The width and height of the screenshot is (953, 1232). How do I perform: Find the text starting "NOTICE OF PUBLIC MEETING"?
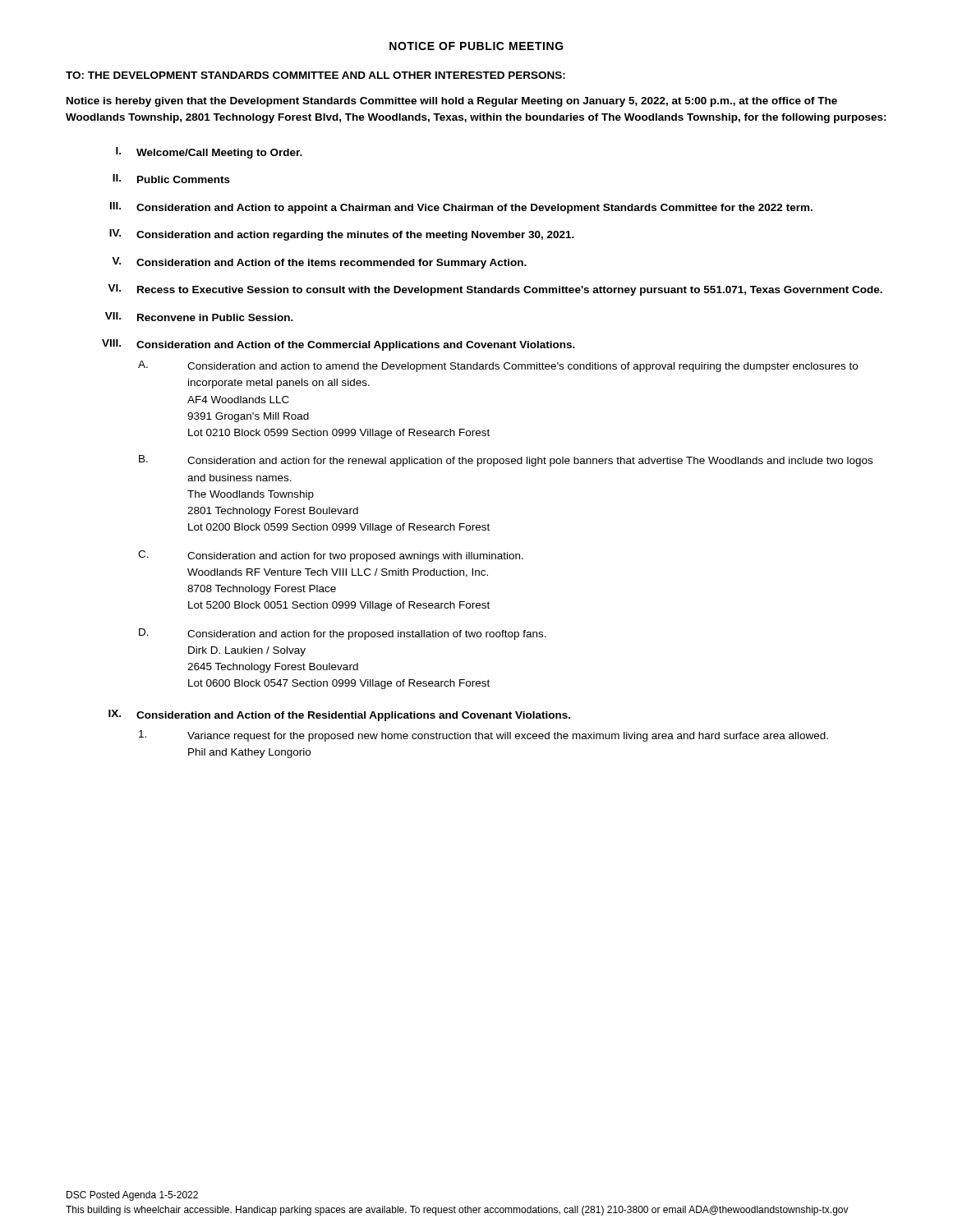pyautogui.click(x=476, y=46)
